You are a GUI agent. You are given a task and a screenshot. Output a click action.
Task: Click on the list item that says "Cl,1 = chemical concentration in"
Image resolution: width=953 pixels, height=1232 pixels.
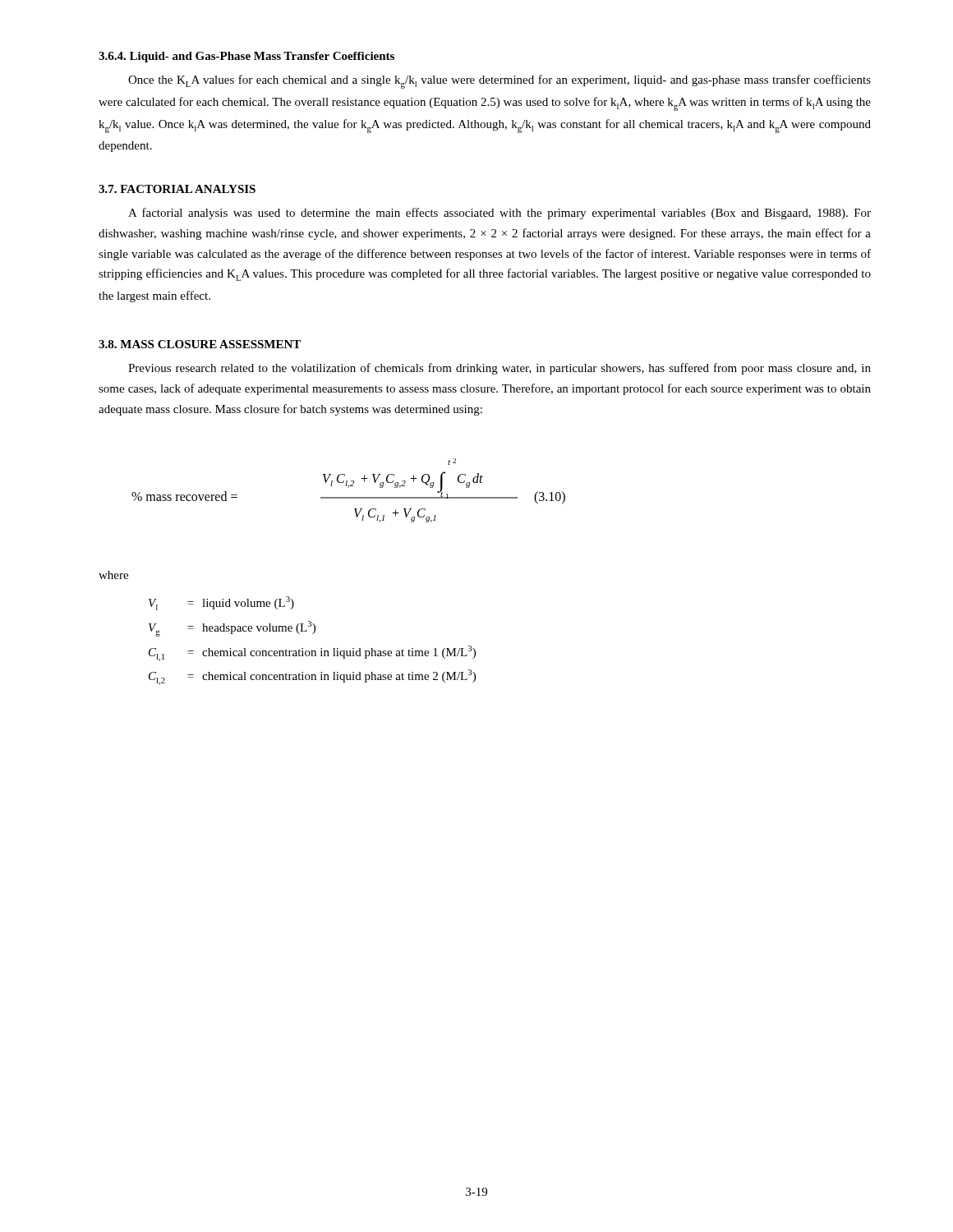pos(312,653)
